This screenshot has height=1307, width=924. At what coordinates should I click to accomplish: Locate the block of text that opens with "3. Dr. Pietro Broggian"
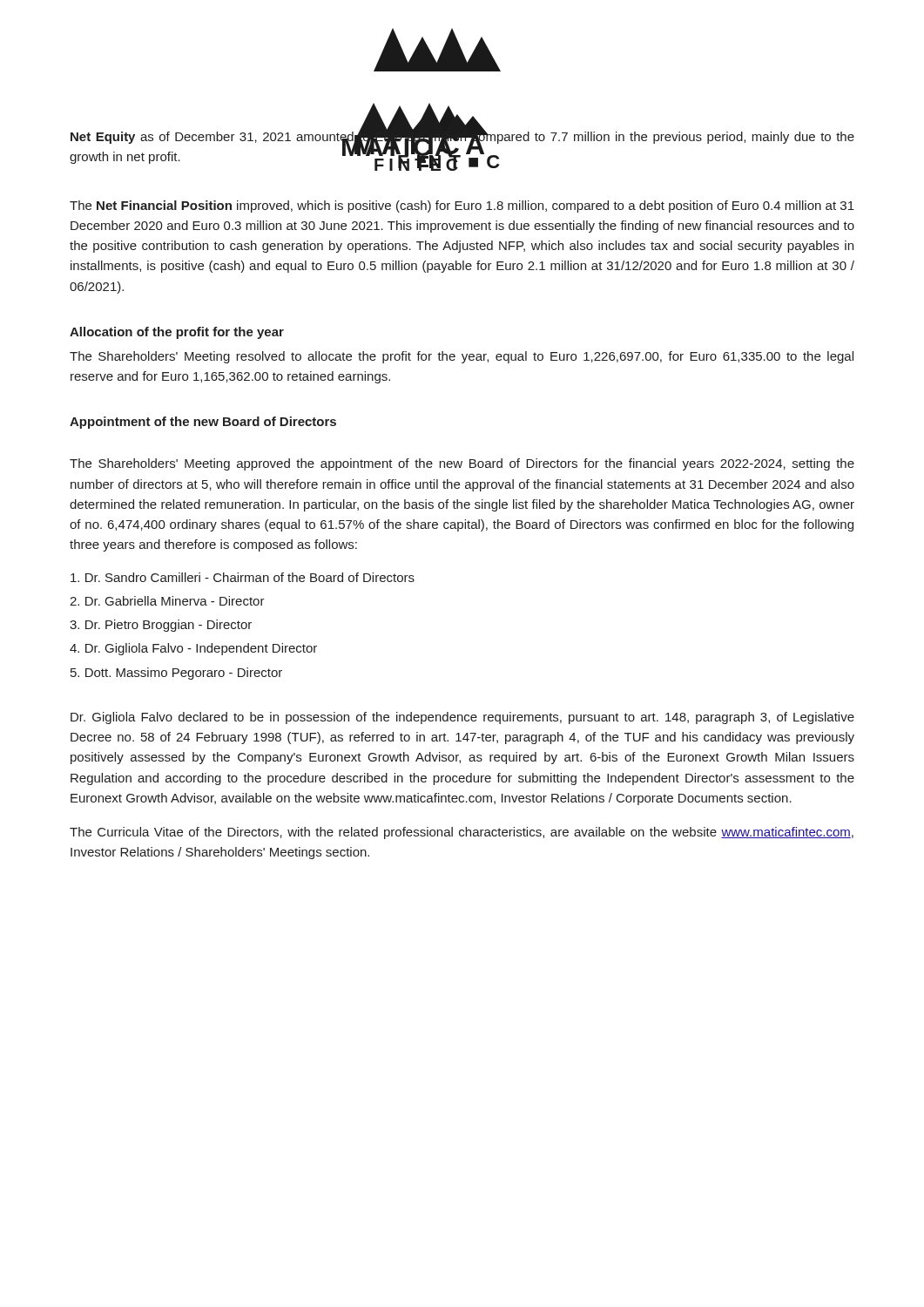[161, 624]
